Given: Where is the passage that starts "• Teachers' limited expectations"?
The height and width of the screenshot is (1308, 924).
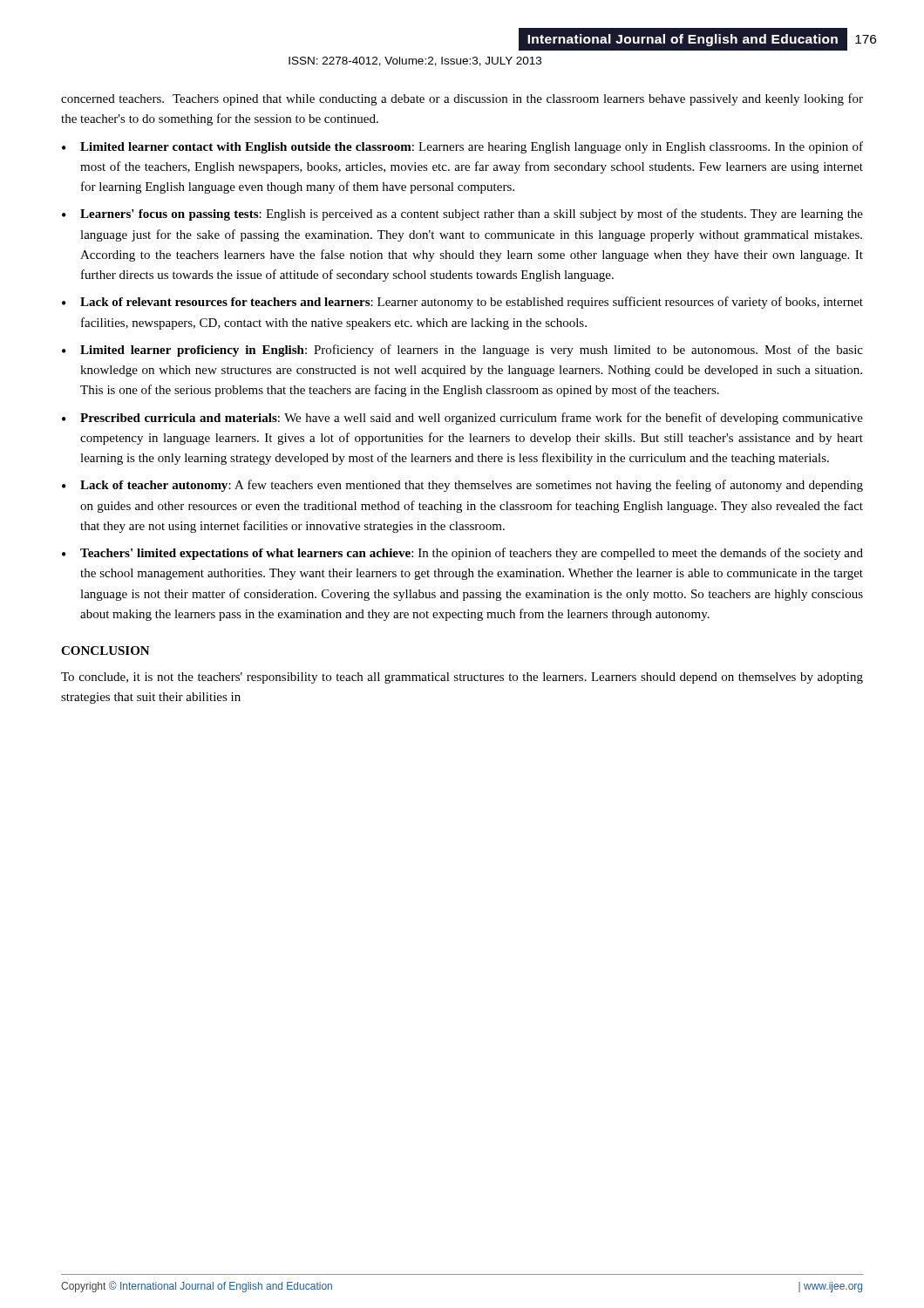Looking at the screenshot, I should [x=462, y=584].
